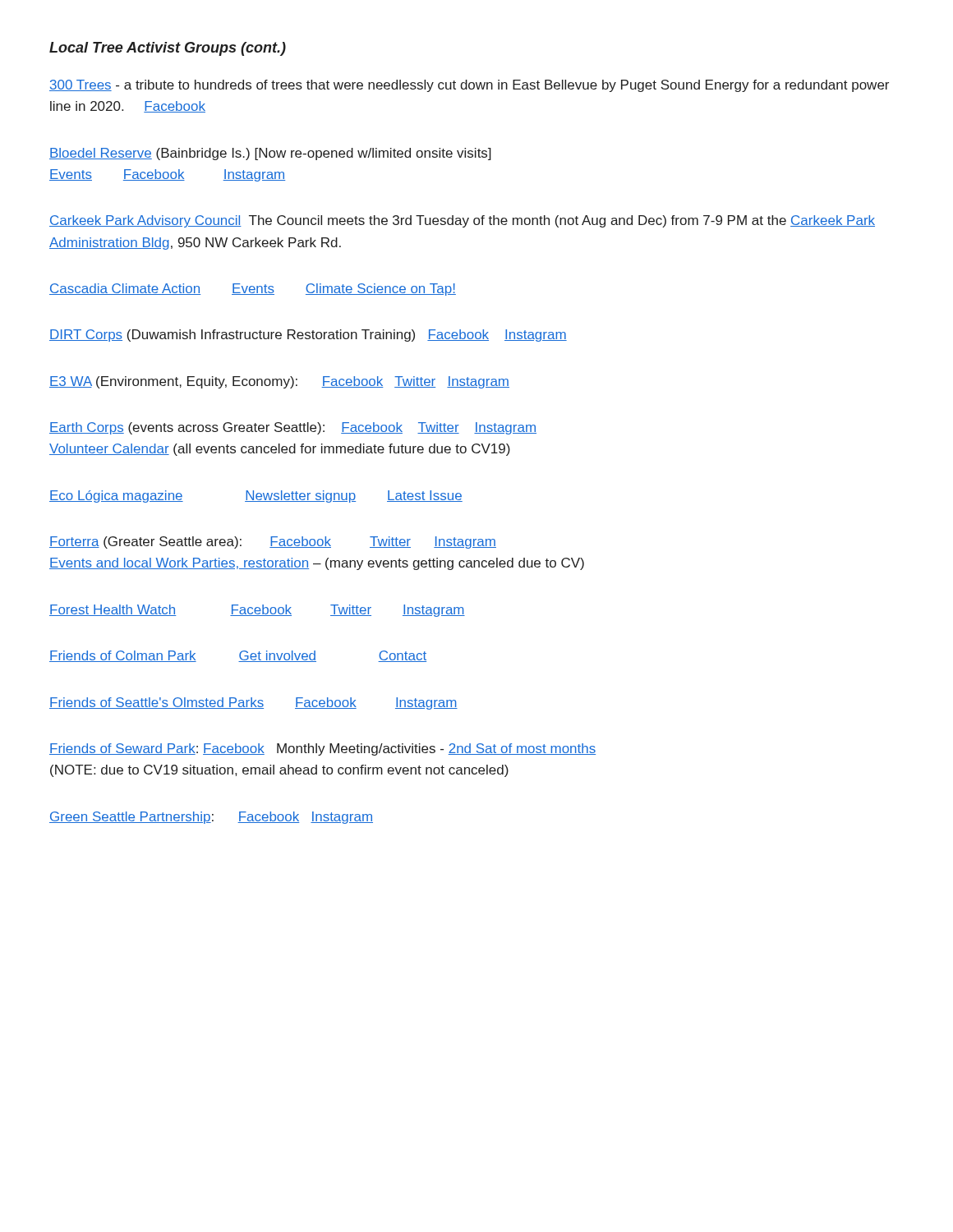Click on the list item that says "Forterra (Greater Seattle area): Facebook Twitter Instagram"

pyautogui.click(x=317, y=553)
